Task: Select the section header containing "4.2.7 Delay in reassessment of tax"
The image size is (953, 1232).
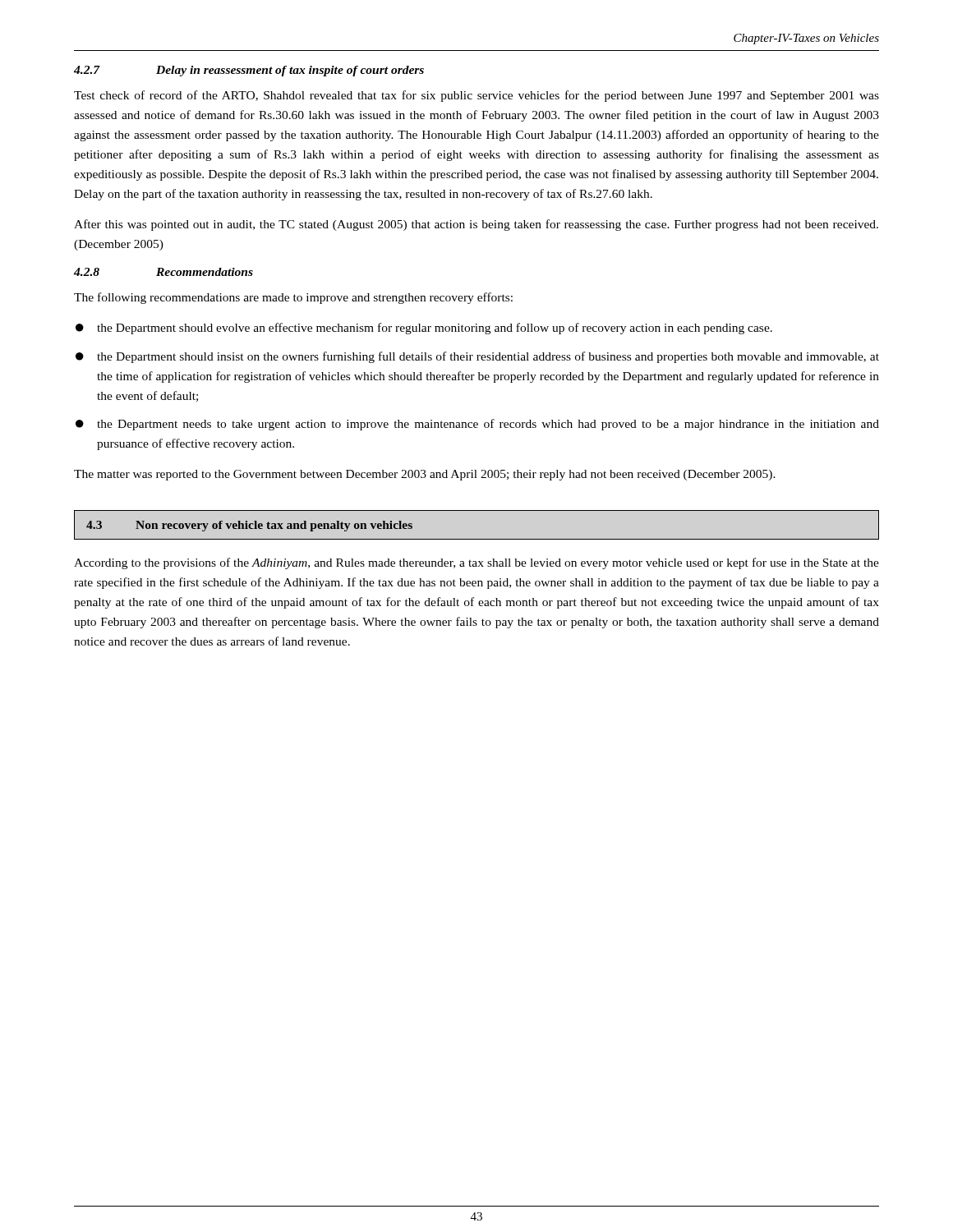Action: pyautogui.click(x=249, y=70)
